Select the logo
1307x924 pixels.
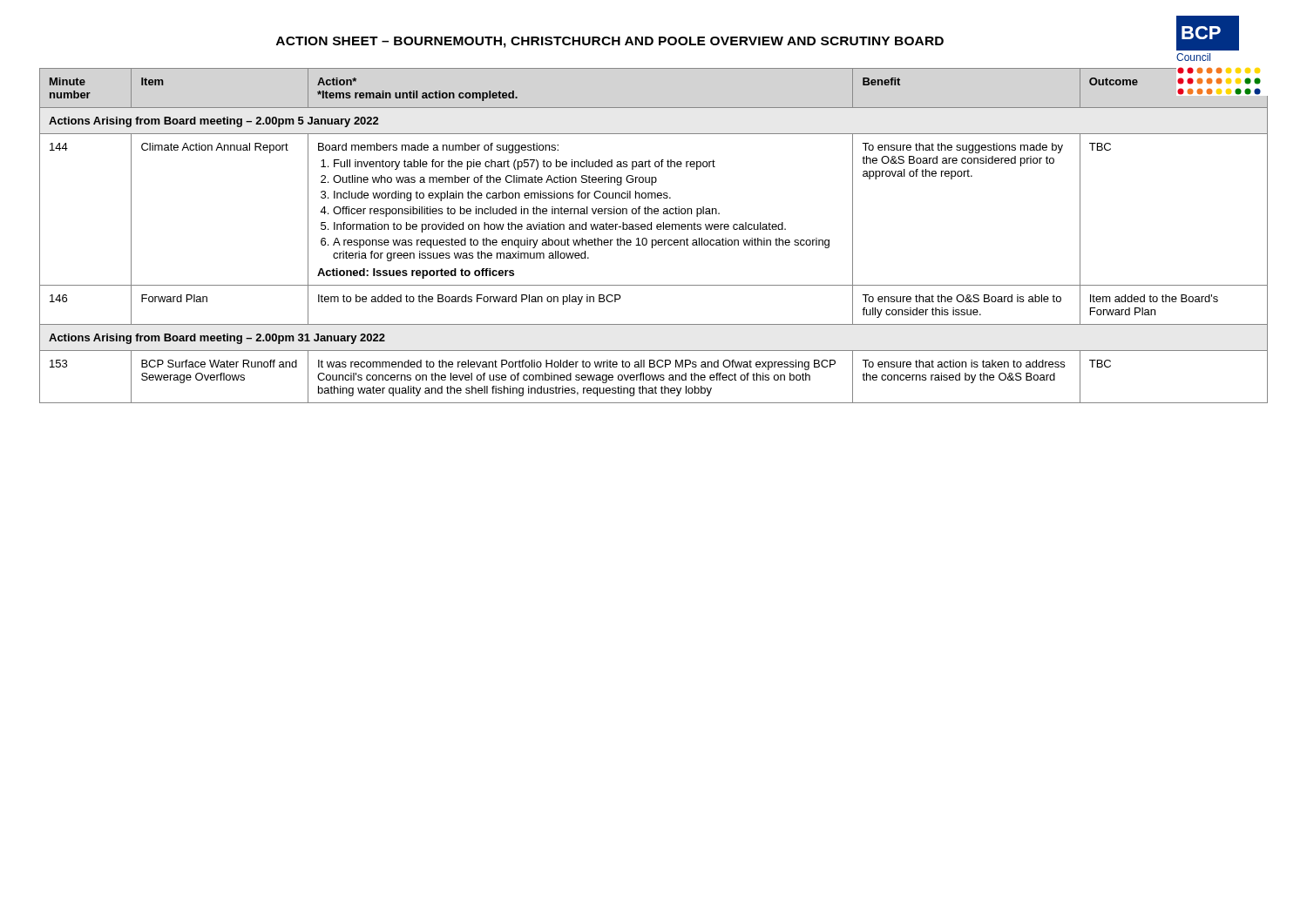click(x=1222, y=56)
